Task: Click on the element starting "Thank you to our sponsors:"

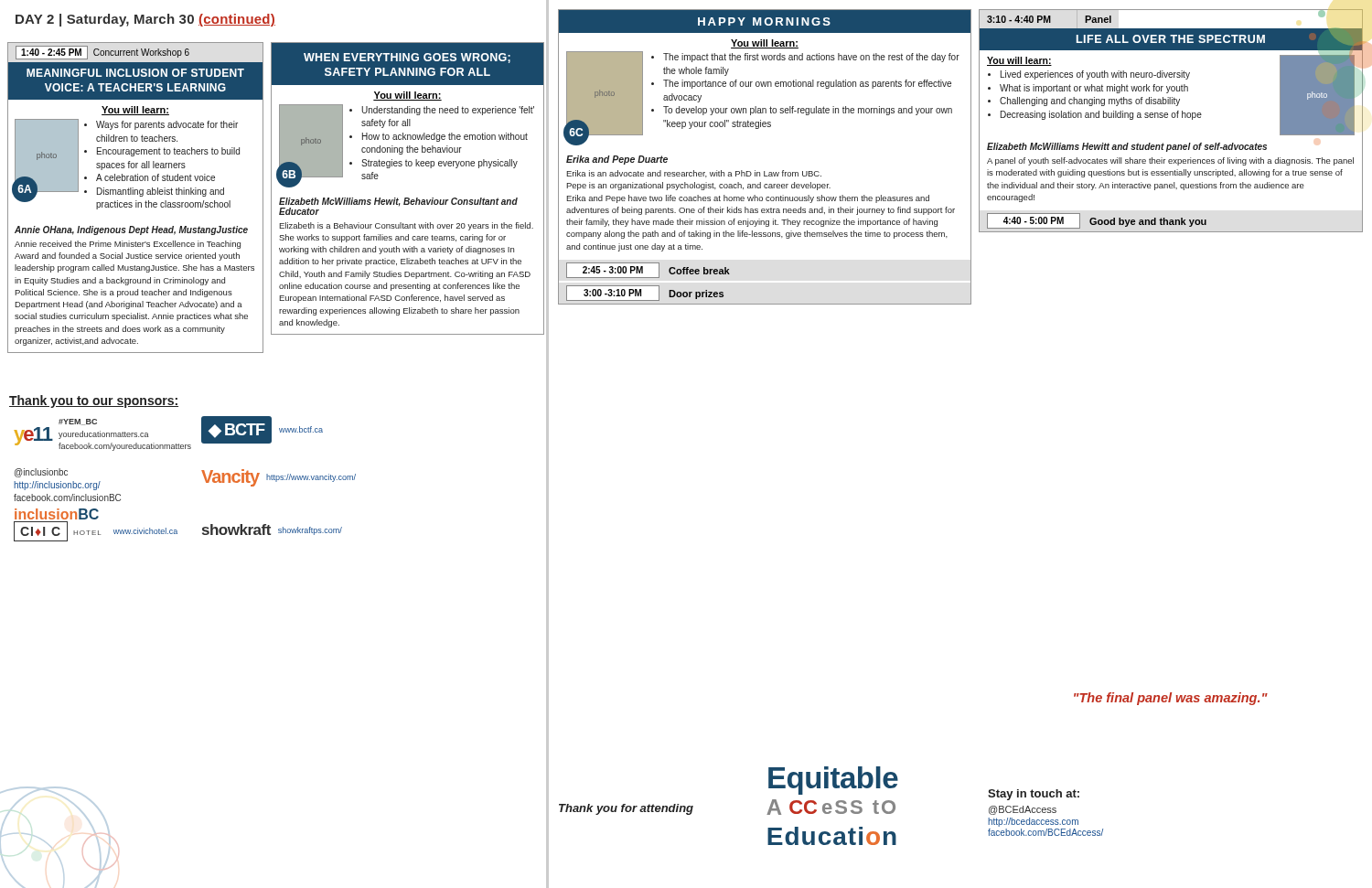Action: pos(94,401)
